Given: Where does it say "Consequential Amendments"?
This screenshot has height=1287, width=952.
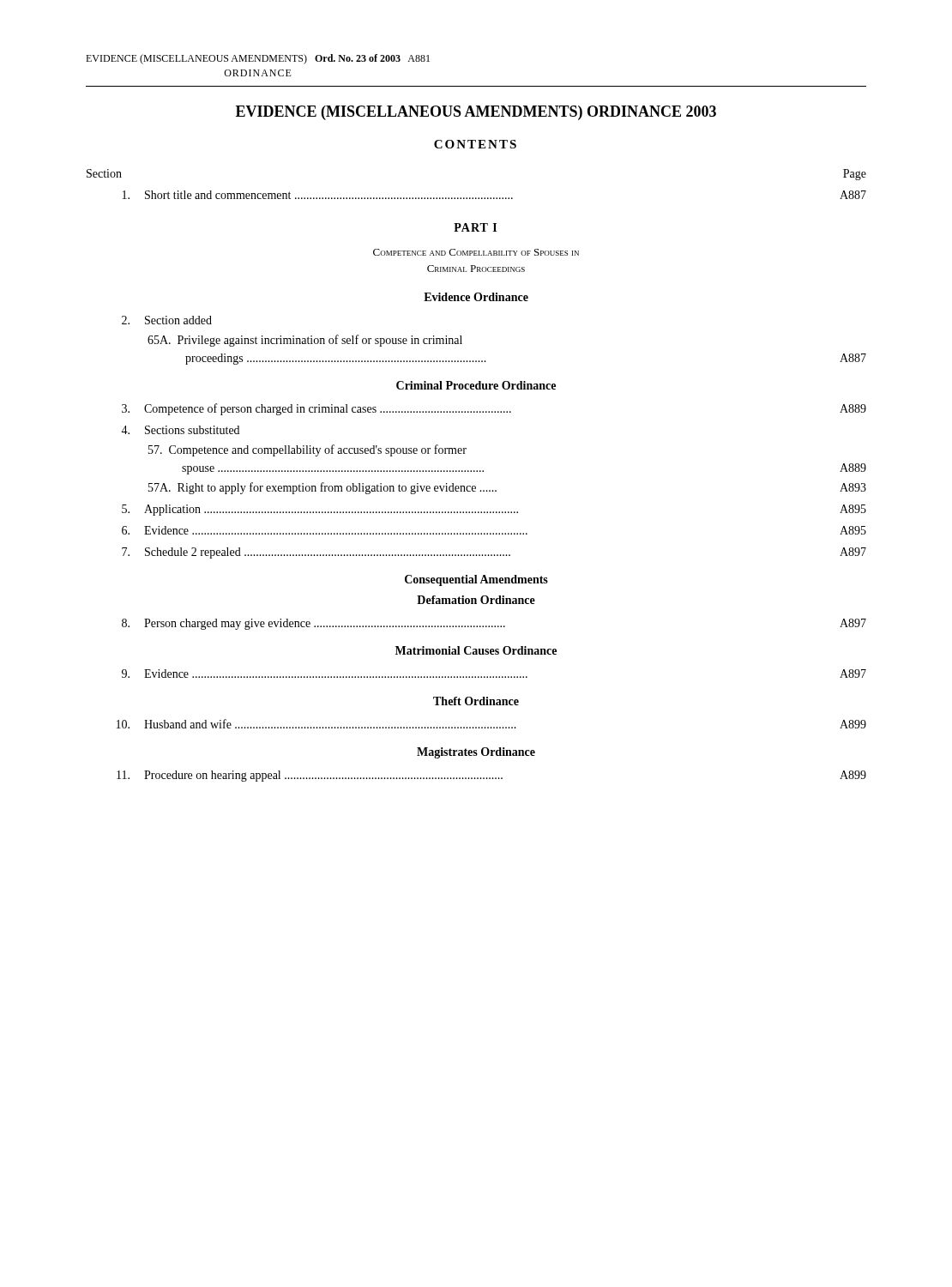Looking at the screenshot, I should [x=476, y=580].
